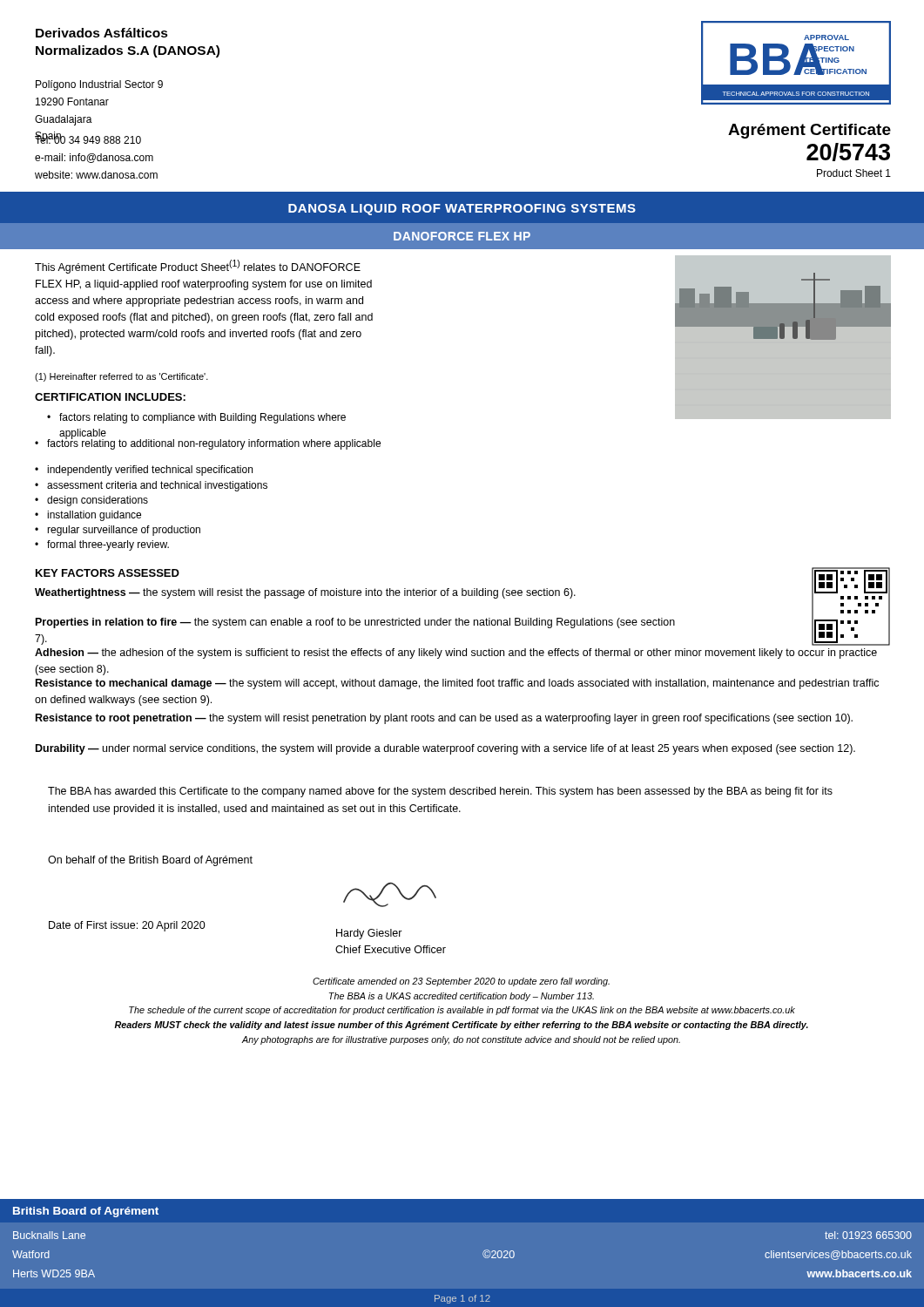
Task: Locate the element starting "Resistance to mechanical damage"
Action: pyautogui.click(x=457, y=692)
